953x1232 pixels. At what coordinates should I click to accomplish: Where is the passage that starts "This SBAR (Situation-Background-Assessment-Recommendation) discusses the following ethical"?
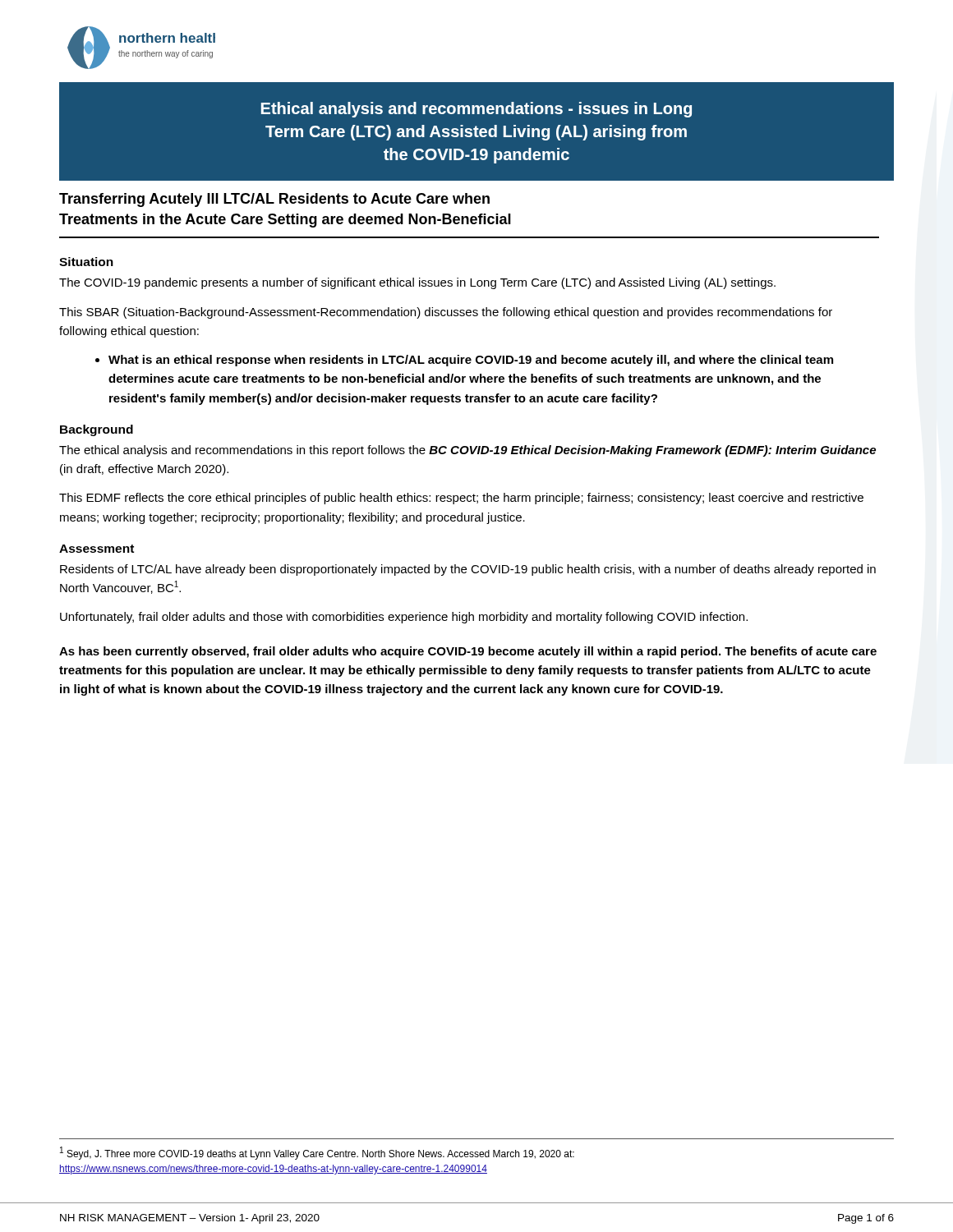446,321
